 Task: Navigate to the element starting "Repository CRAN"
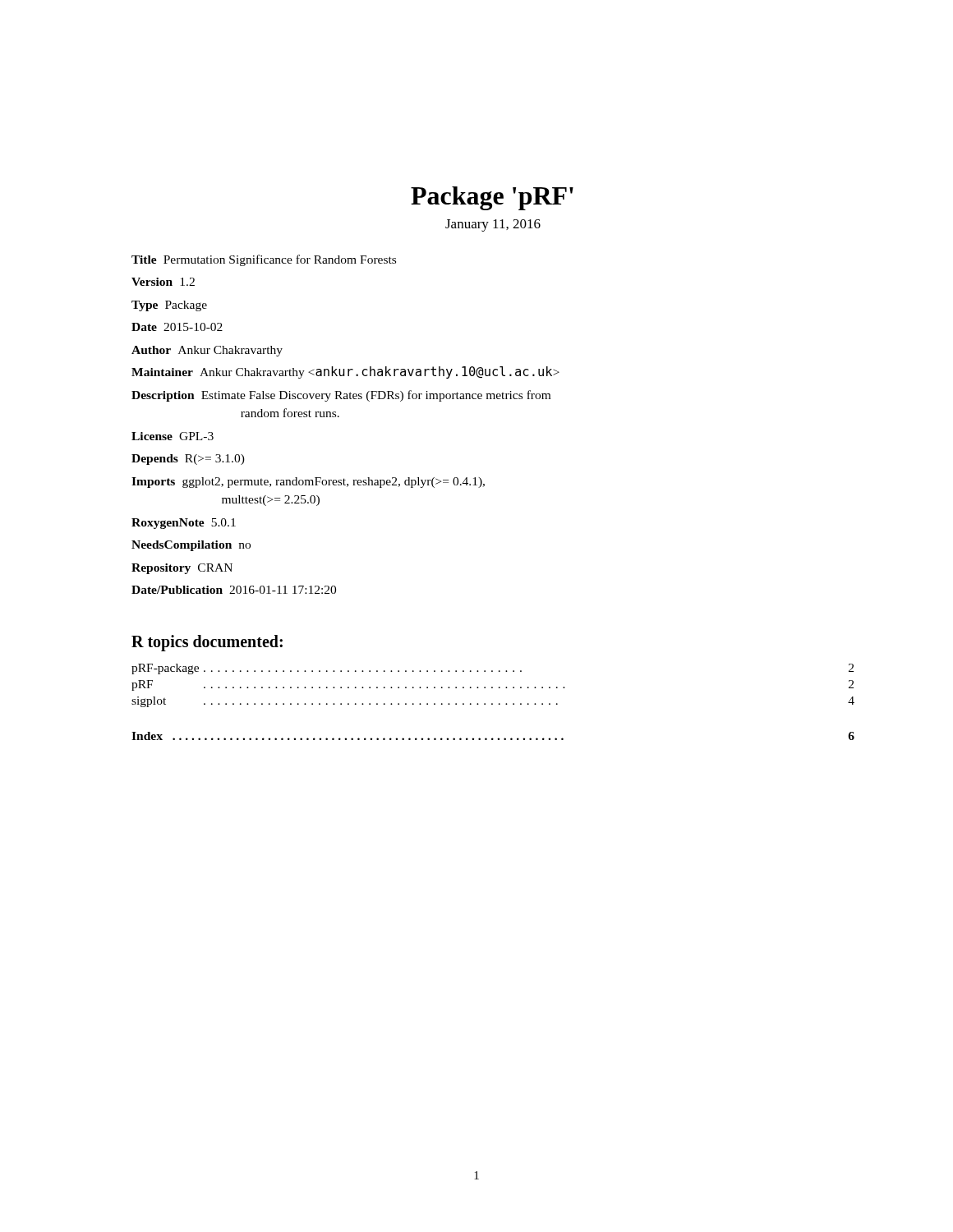pos(182,569)
